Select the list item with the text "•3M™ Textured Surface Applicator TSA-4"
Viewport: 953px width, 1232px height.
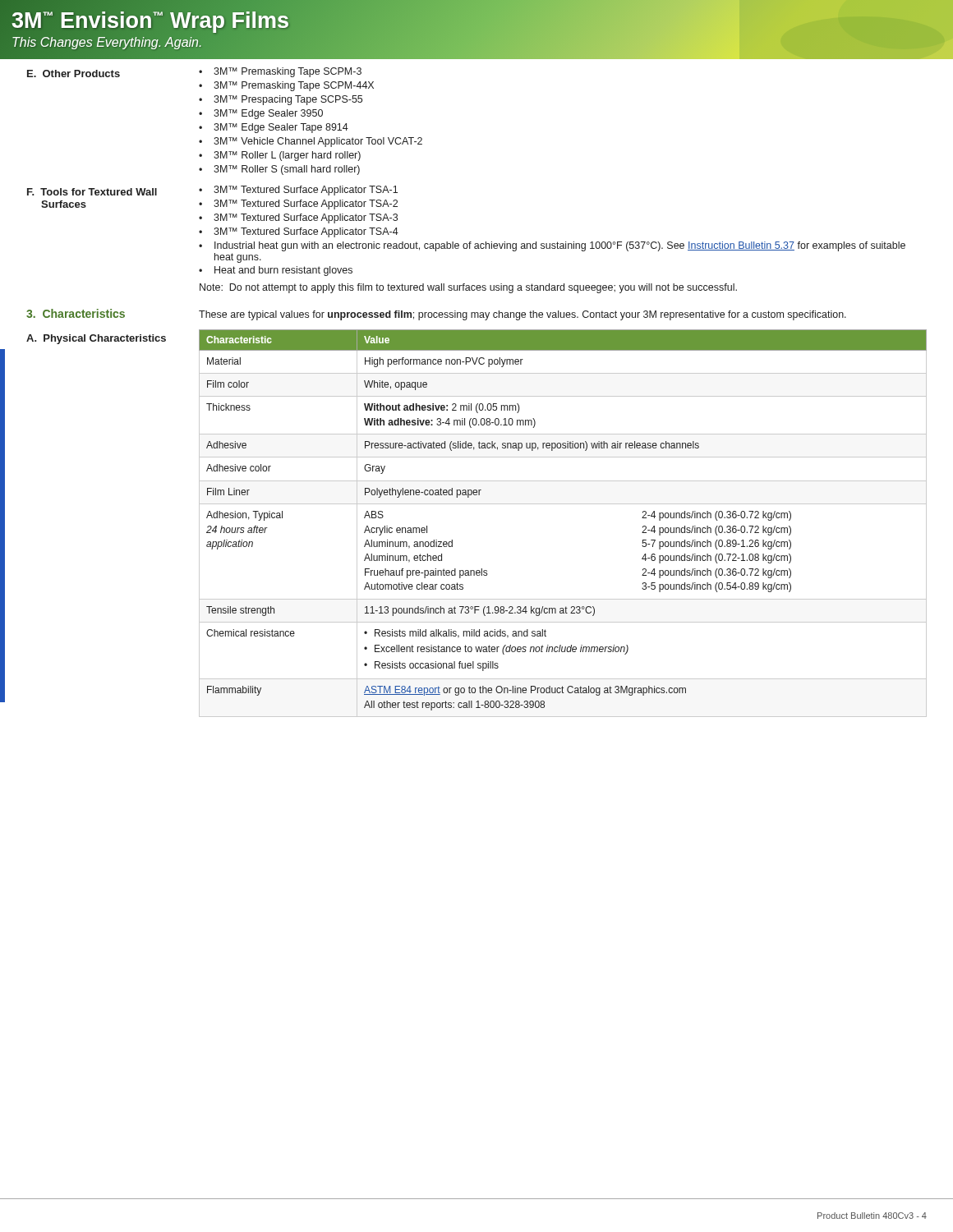(x=298, y=232)
